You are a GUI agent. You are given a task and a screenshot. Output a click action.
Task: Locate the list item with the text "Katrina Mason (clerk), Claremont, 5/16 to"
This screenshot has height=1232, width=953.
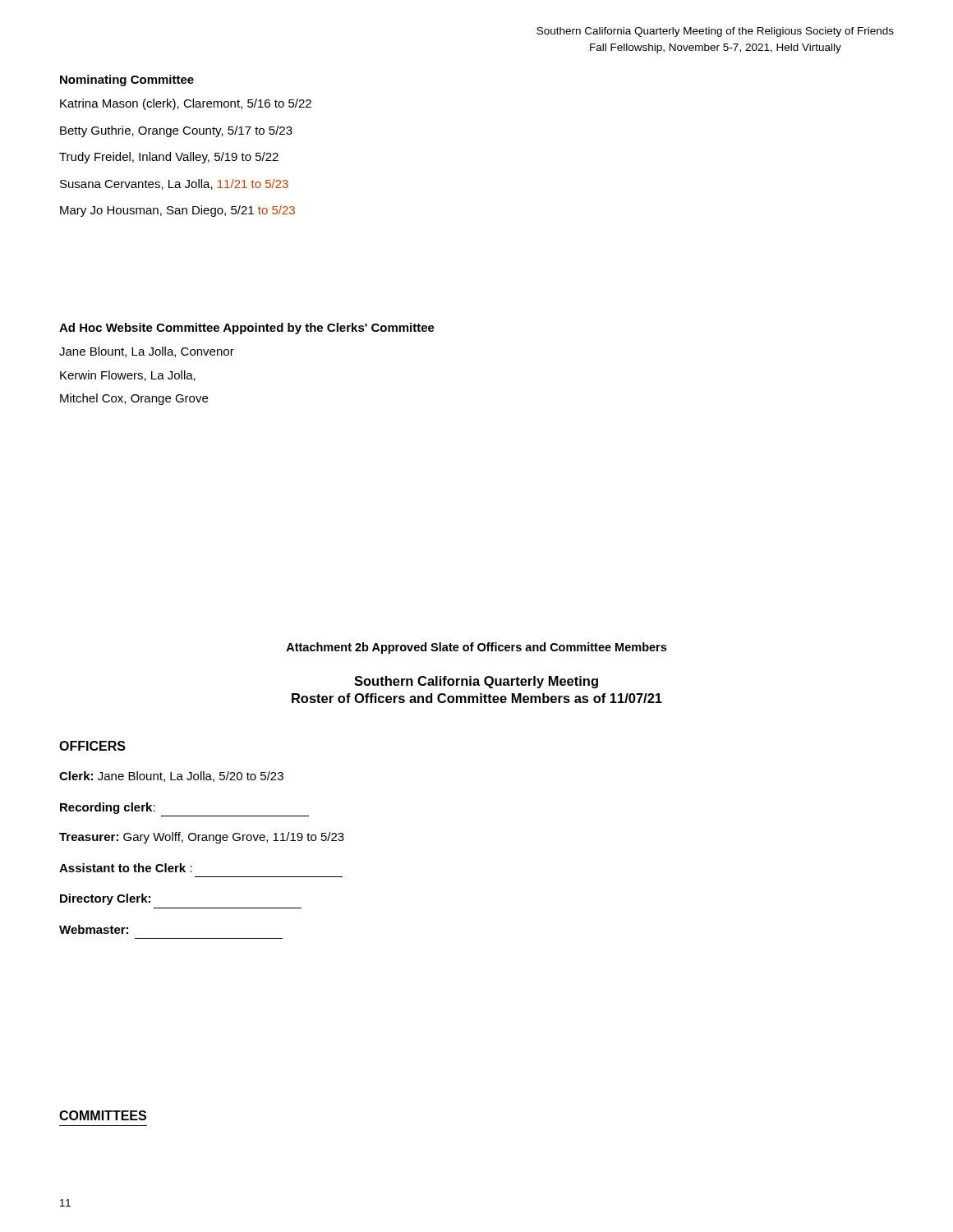pos(186,103)
